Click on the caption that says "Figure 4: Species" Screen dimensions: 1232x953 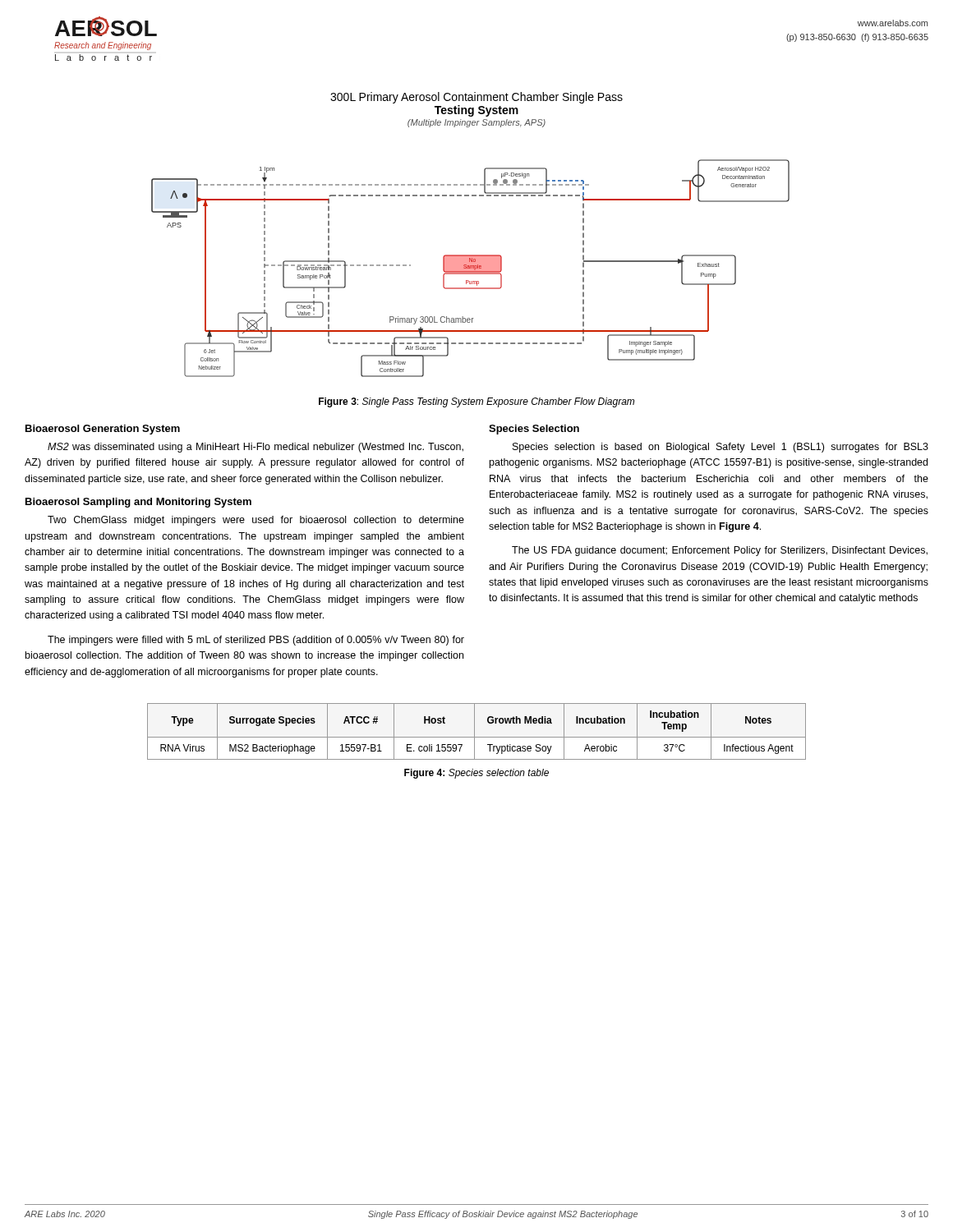coord(476,773)
